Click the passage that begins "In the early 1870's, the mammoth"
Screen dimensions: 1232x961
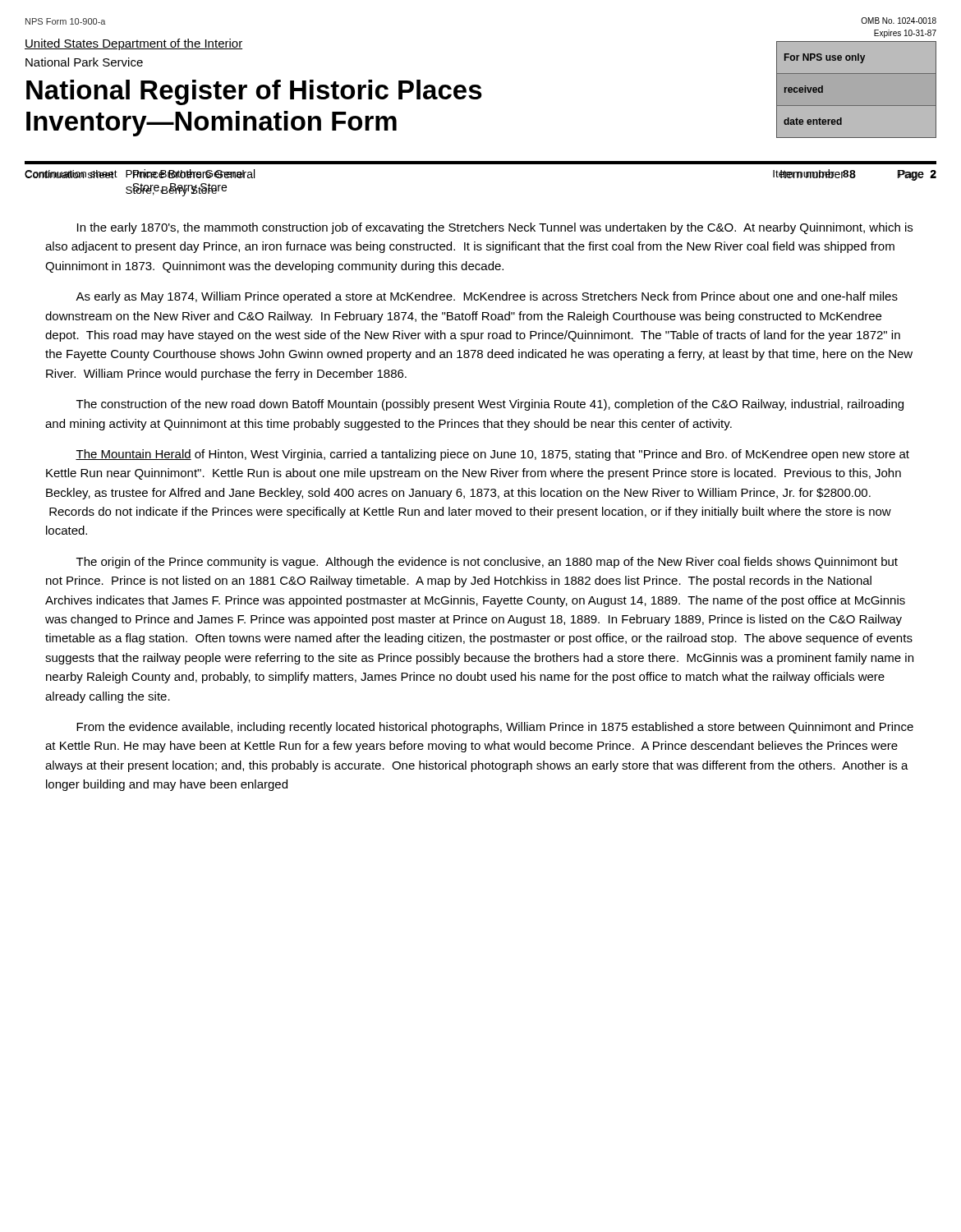point(480,246)
